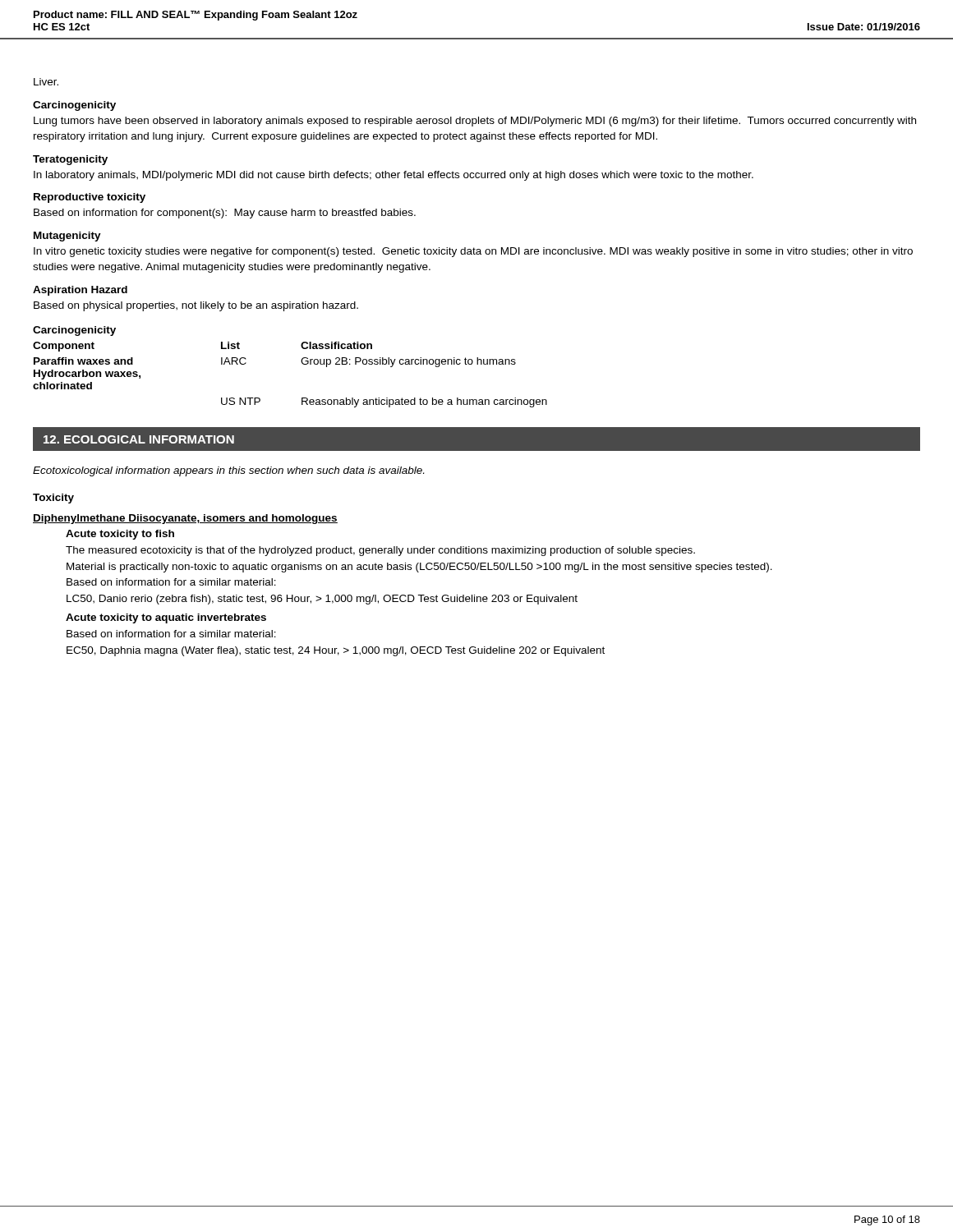Where does it say "Aspiration Hazard"?
The height and width of the screenshot is (1232, 953).
tap(80, 290)
